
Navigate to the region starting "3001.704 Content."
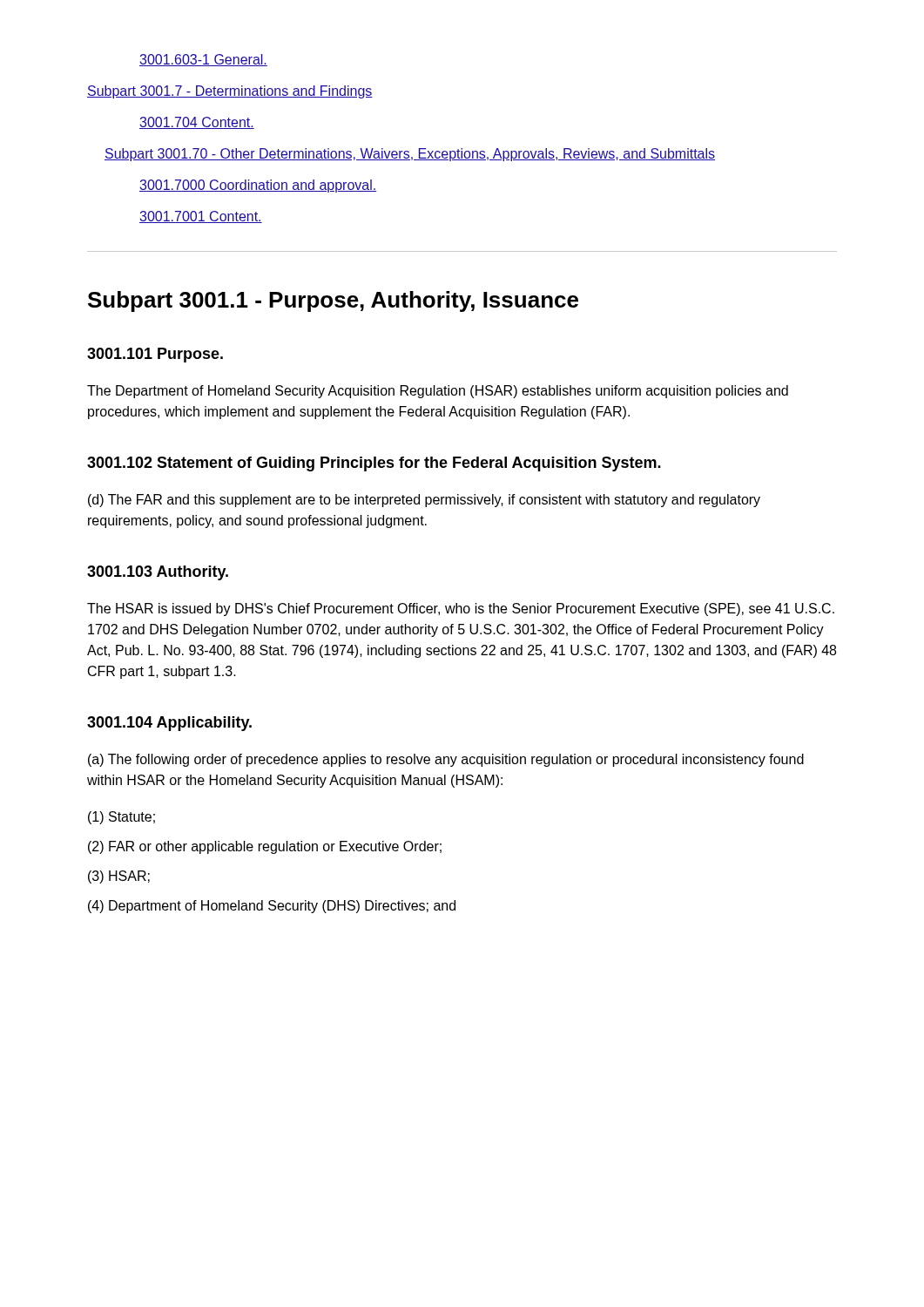pyautogui.click(x=197, y=122)
